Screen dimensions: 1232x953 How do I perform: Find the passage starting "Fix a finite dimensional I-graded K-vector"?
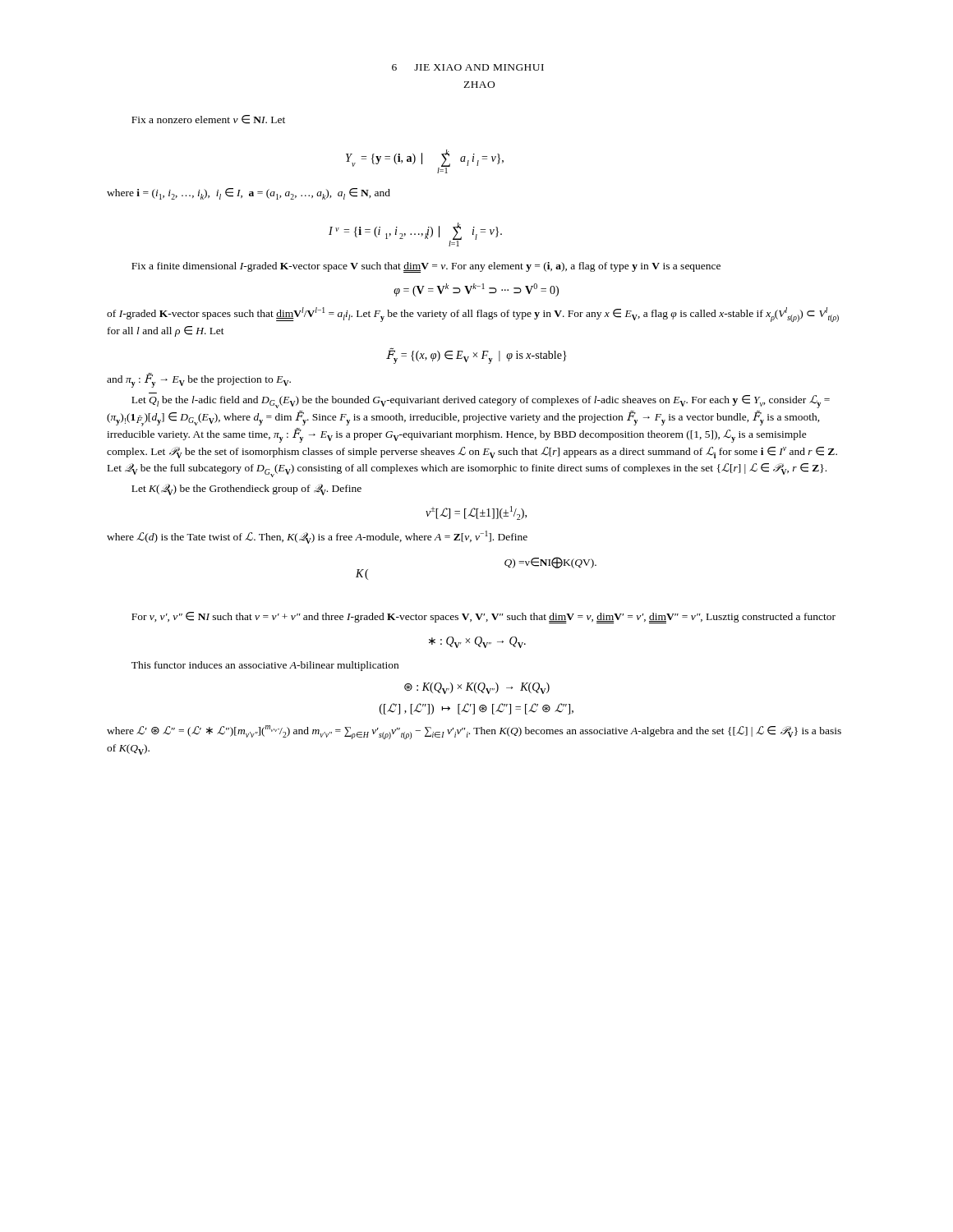pyautogui.click(x=426, y=265)
